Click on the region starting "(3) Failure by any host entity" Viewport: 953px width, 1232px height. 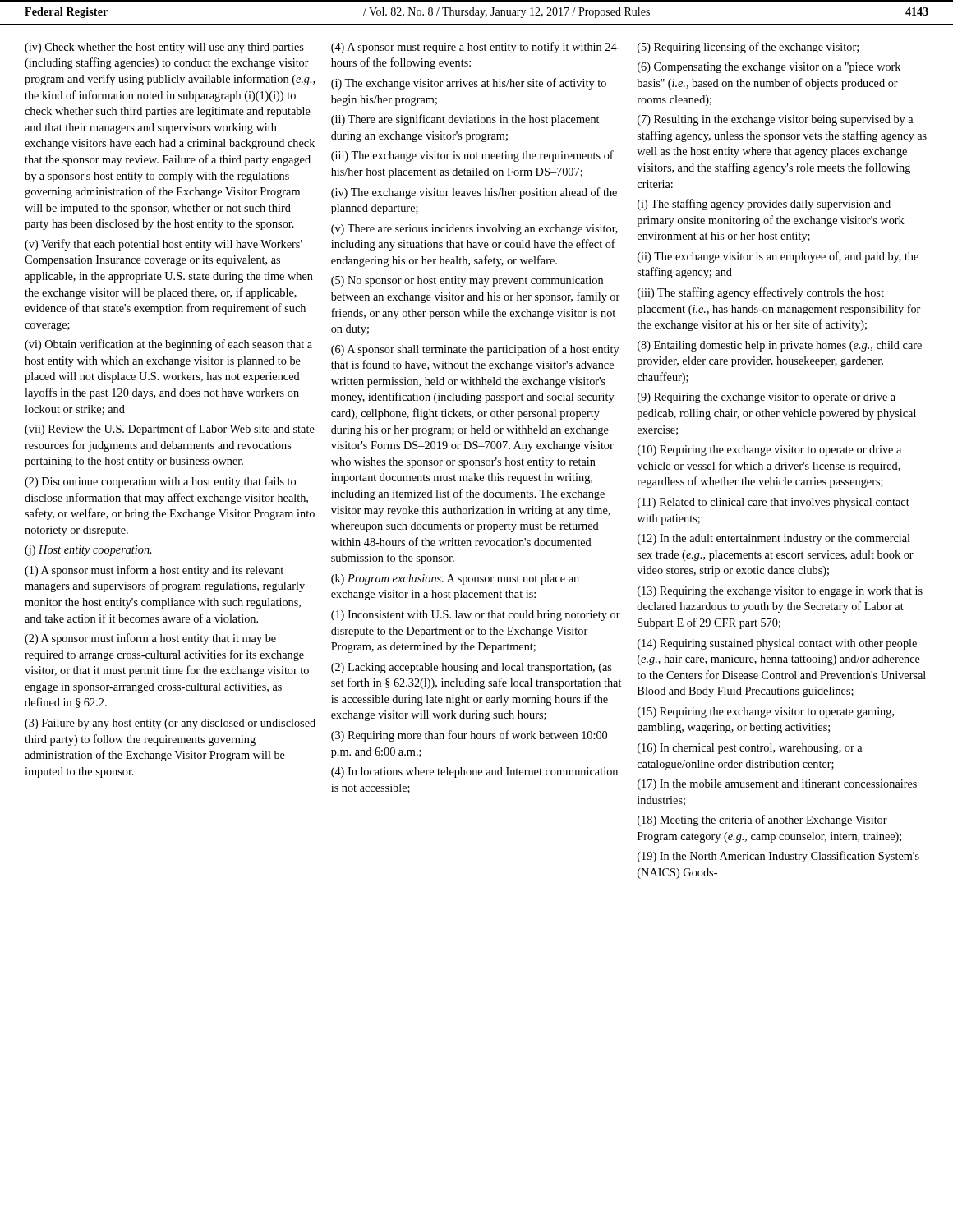click(170, 748)
